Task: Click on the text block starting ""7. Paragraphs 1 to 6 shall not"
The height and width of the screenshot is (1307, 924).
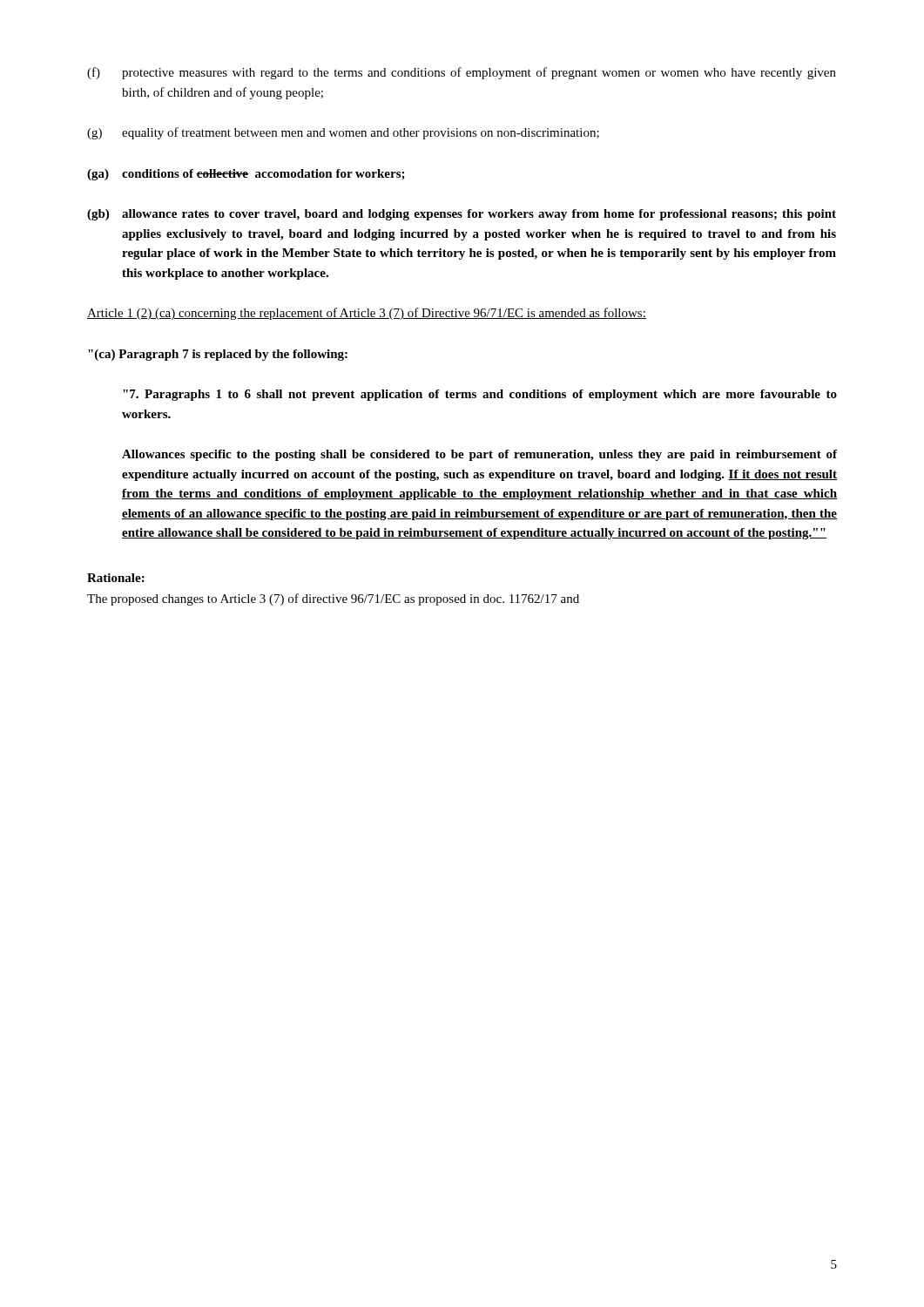Action: (x=479, y=404)
